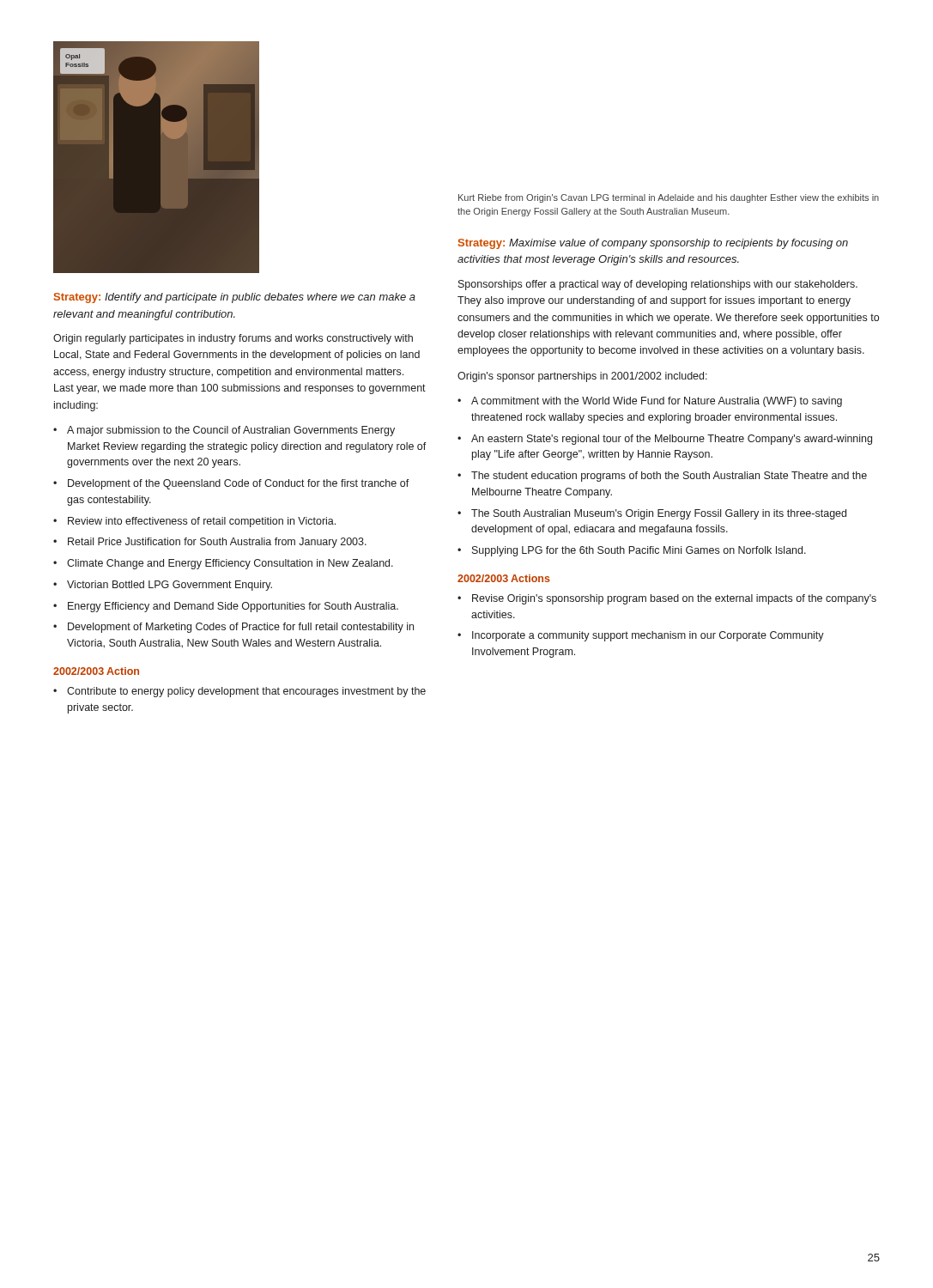The image size is (933, 1288).
Task: Select the element starting "Development of Marketing Codes of Practice for"
Action: click(241, 635)
